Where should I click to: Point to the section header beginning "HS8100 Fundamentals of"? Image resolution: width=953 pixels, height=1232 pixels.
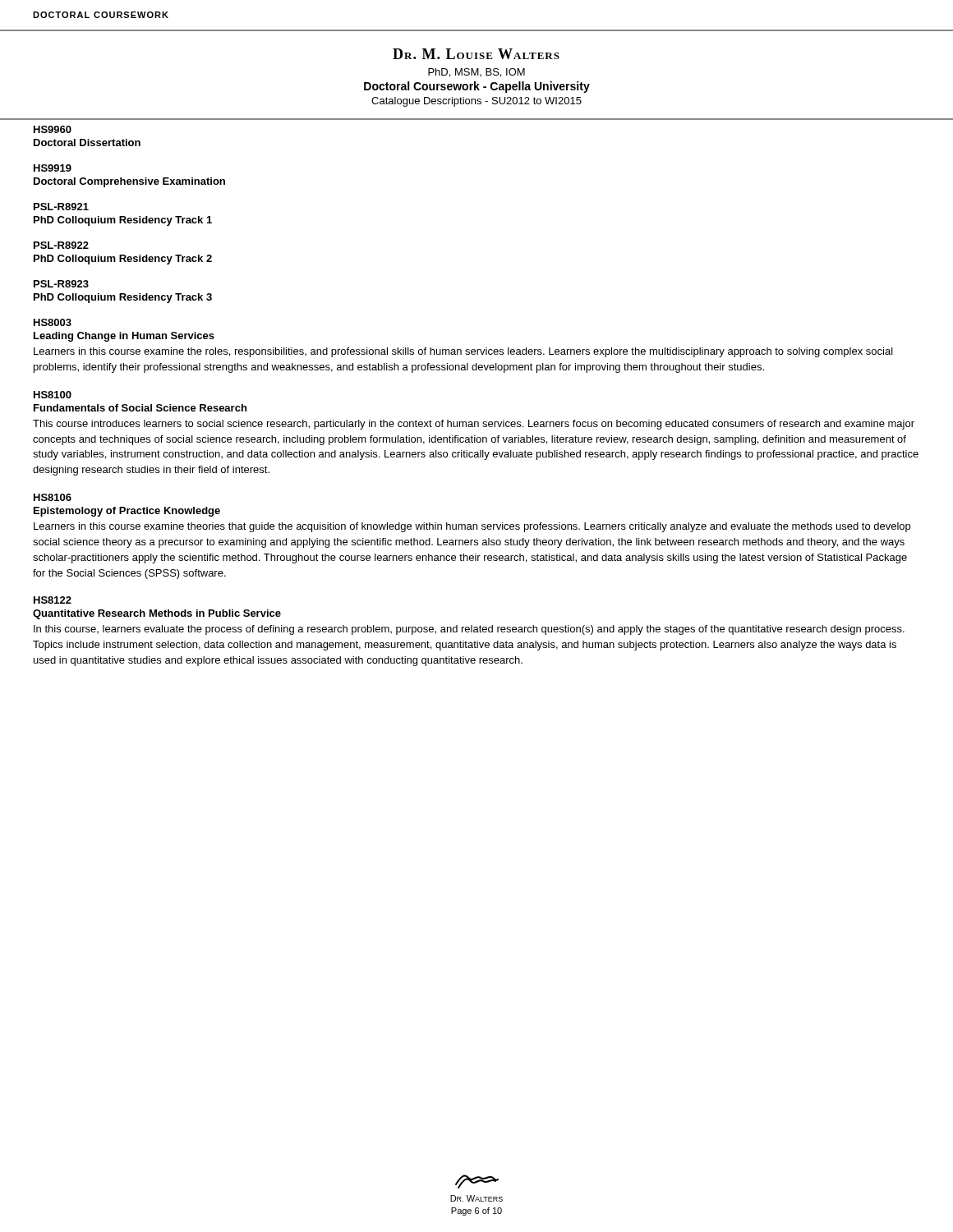coord(53,395)
